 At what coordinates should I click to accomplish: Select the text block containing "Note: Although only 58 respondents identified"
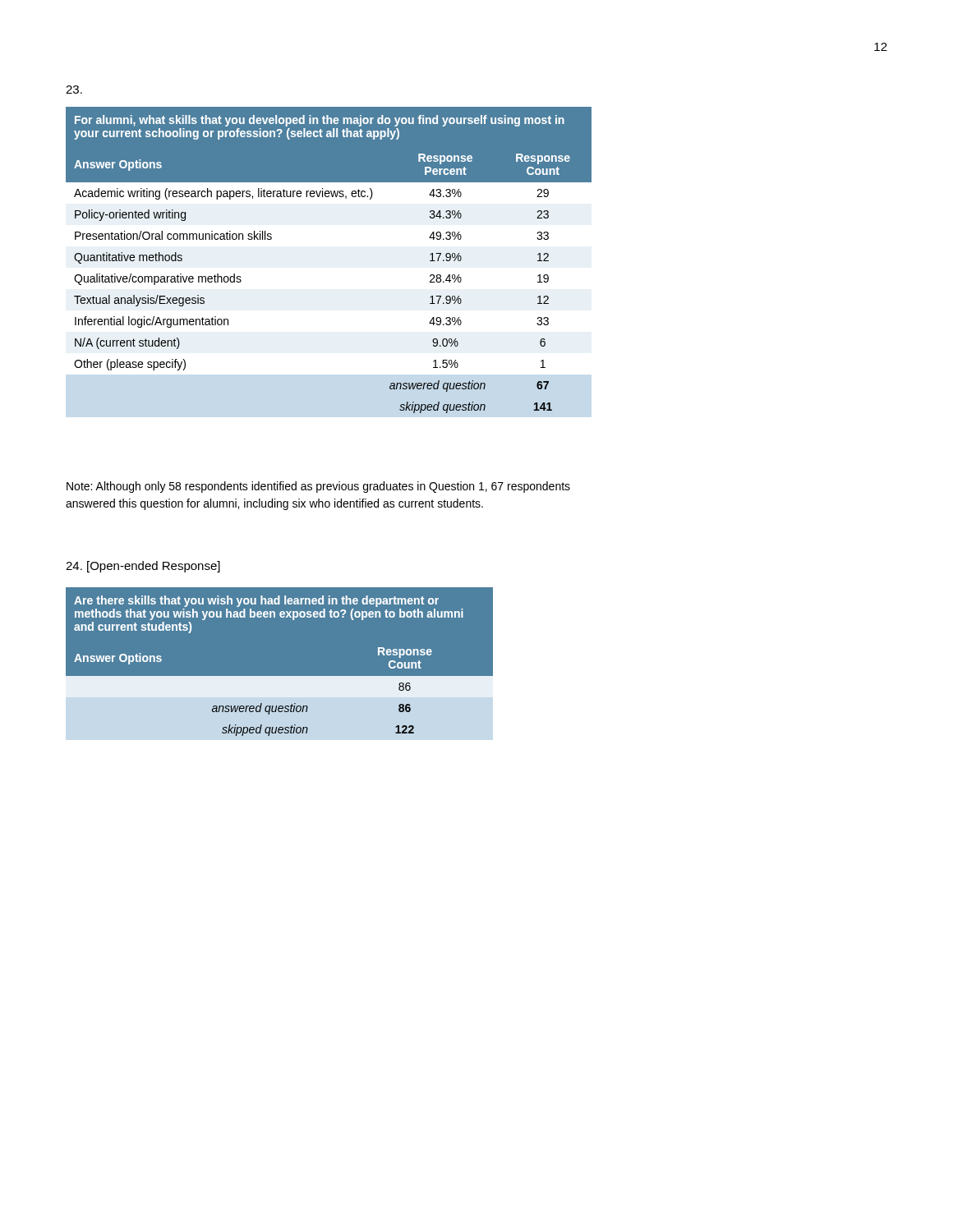click(318, 495)
